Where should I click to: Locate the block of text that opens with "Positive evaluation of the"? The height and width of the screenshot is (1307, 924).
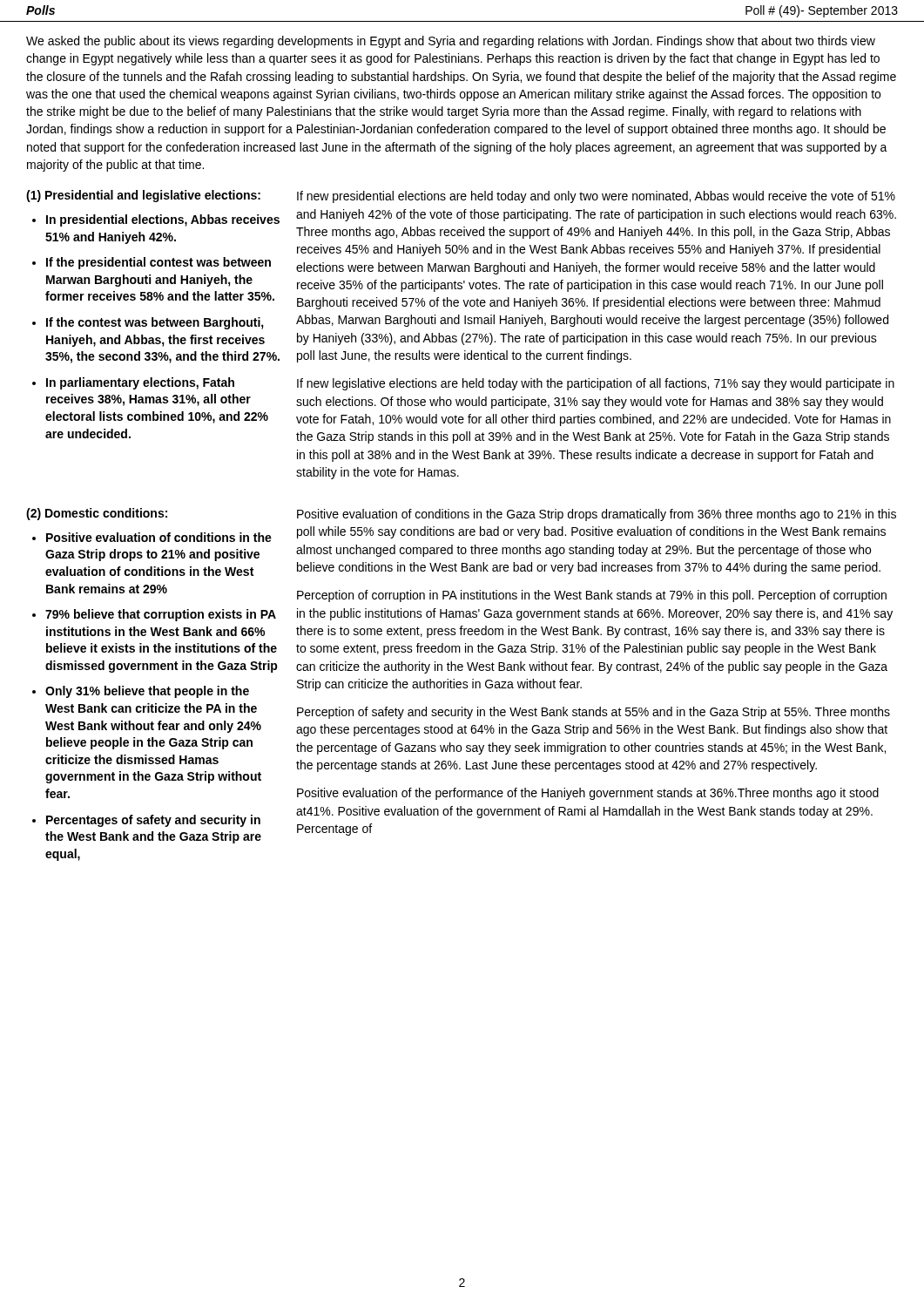[588, 811]
